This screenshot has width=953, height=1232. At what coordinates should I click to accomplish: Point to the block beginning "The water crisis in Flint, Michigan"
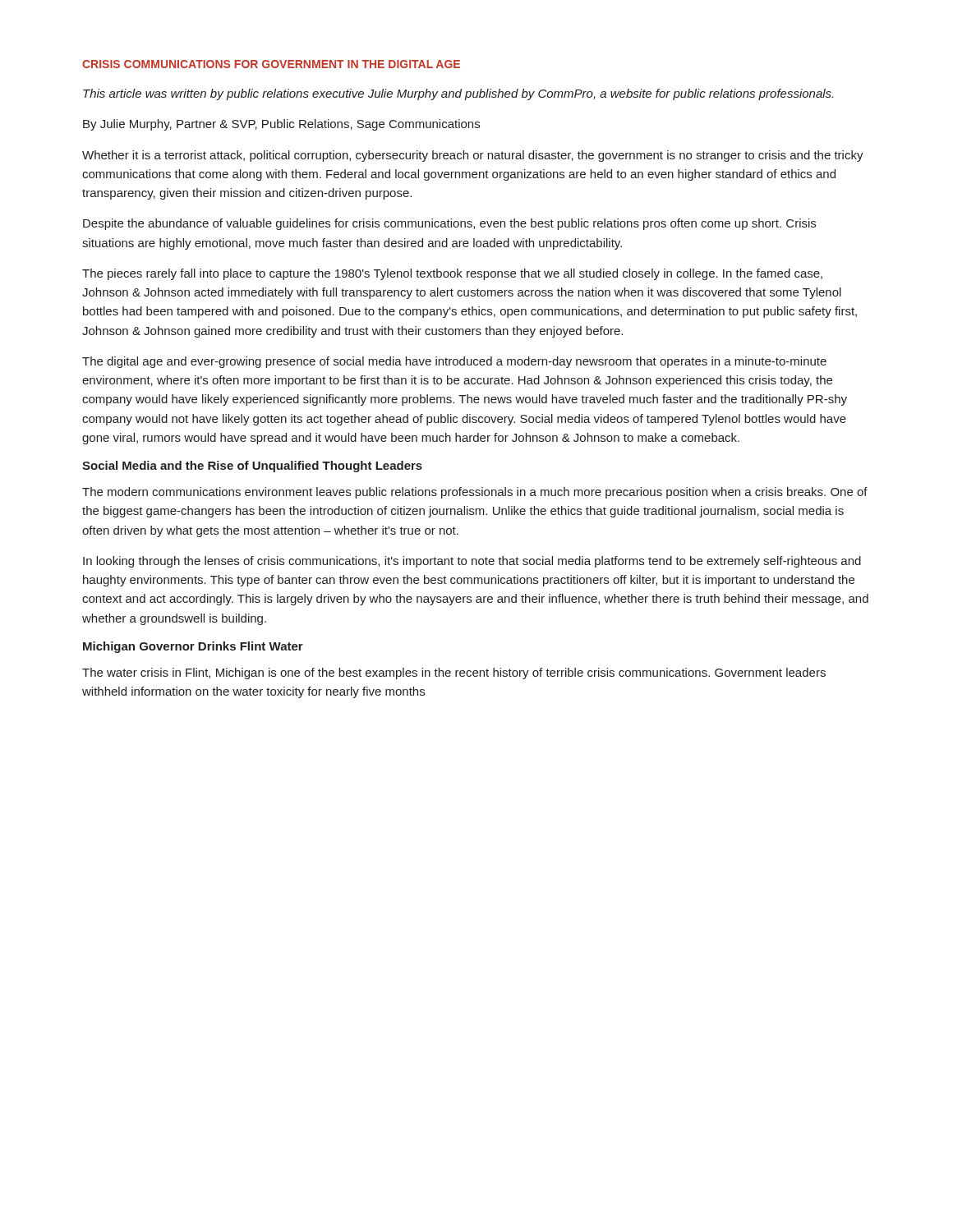pos(454,682)
